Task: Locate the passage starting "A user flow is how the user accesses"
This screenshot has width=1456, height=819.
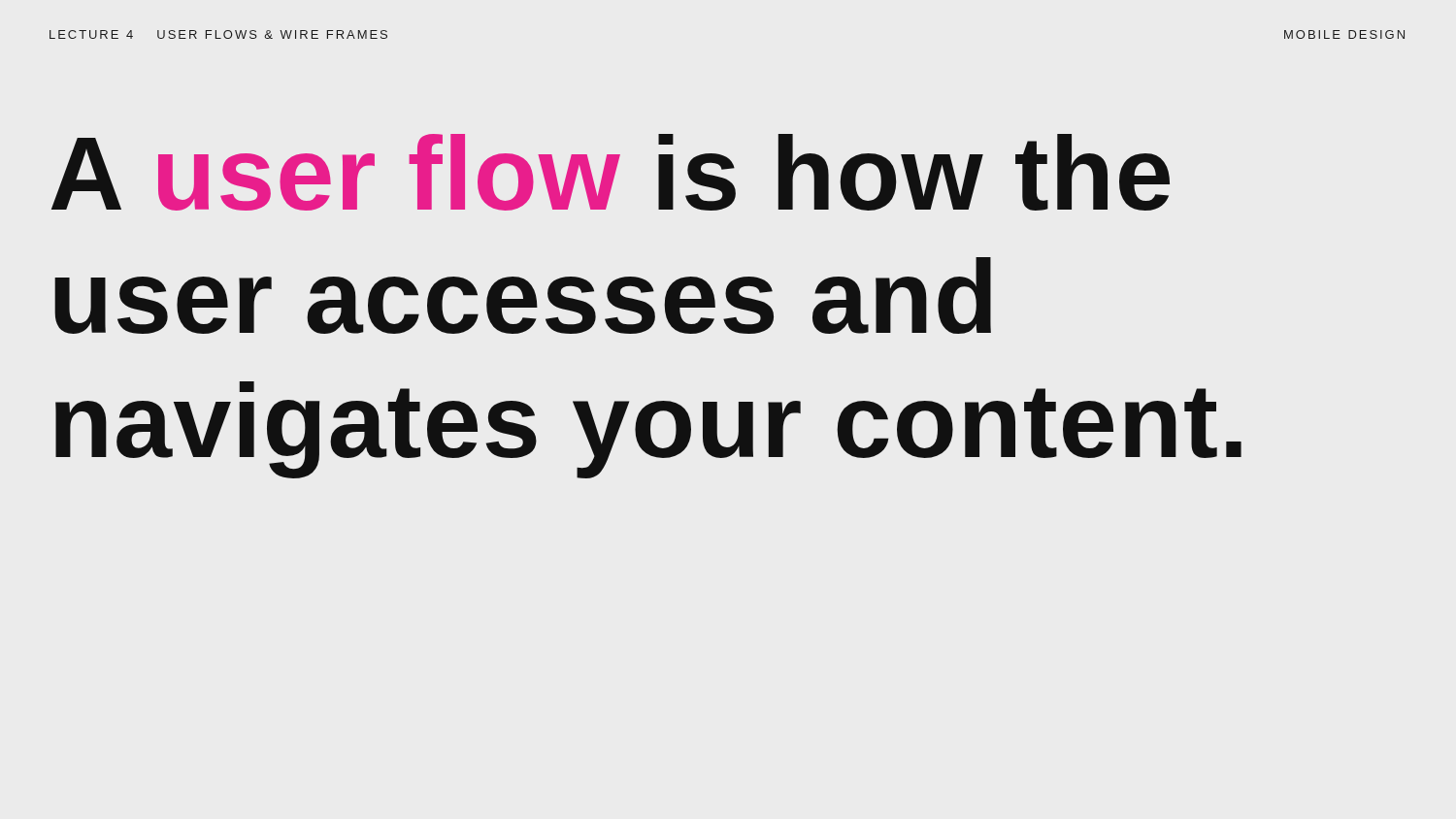Action: pyautogui.click(x=728, y=297)
